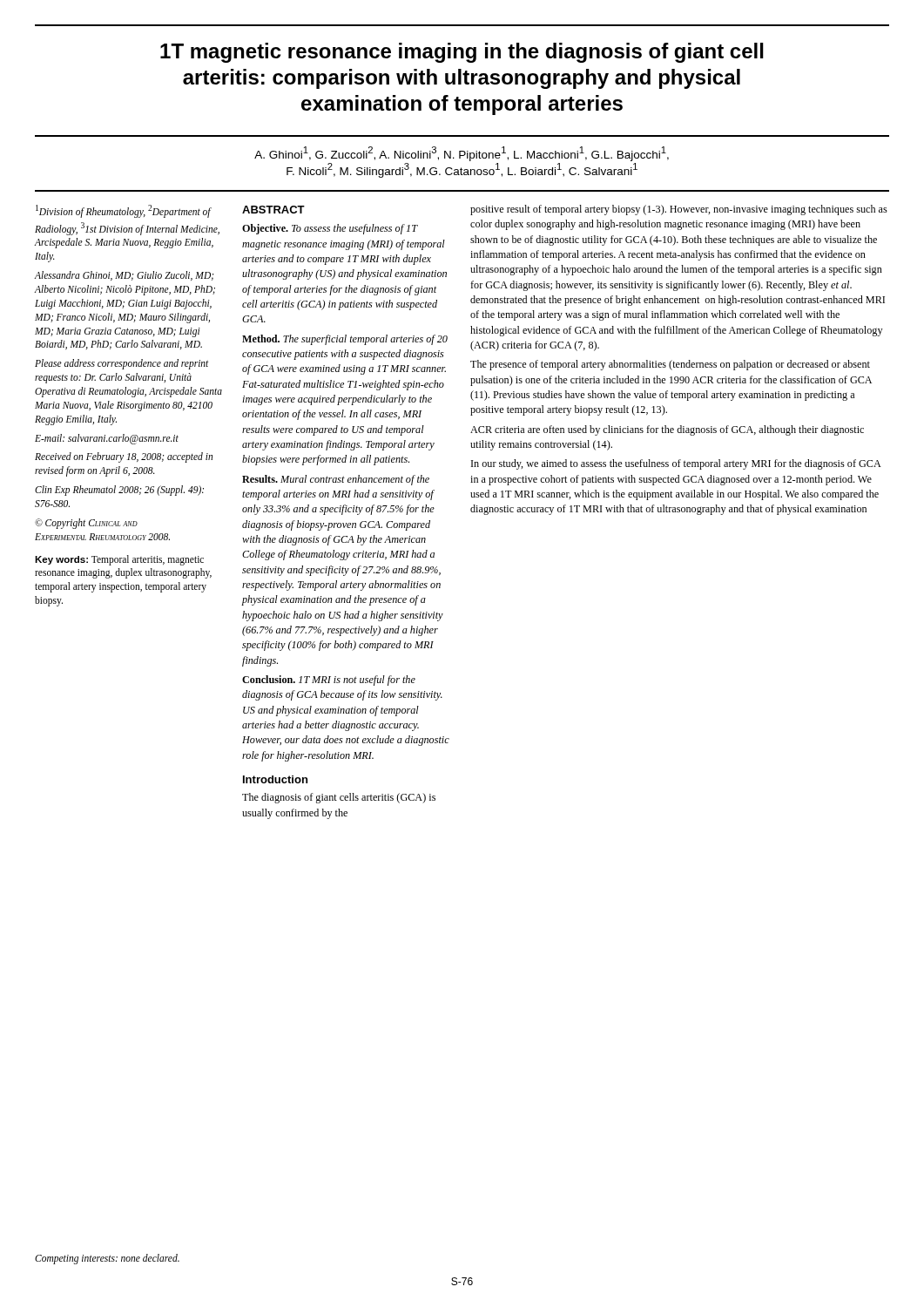Where is the title that starts "1T magnetic resonance imaging in the diagnosis"?
Screen dimensions: 1307x924
point(462,77)
